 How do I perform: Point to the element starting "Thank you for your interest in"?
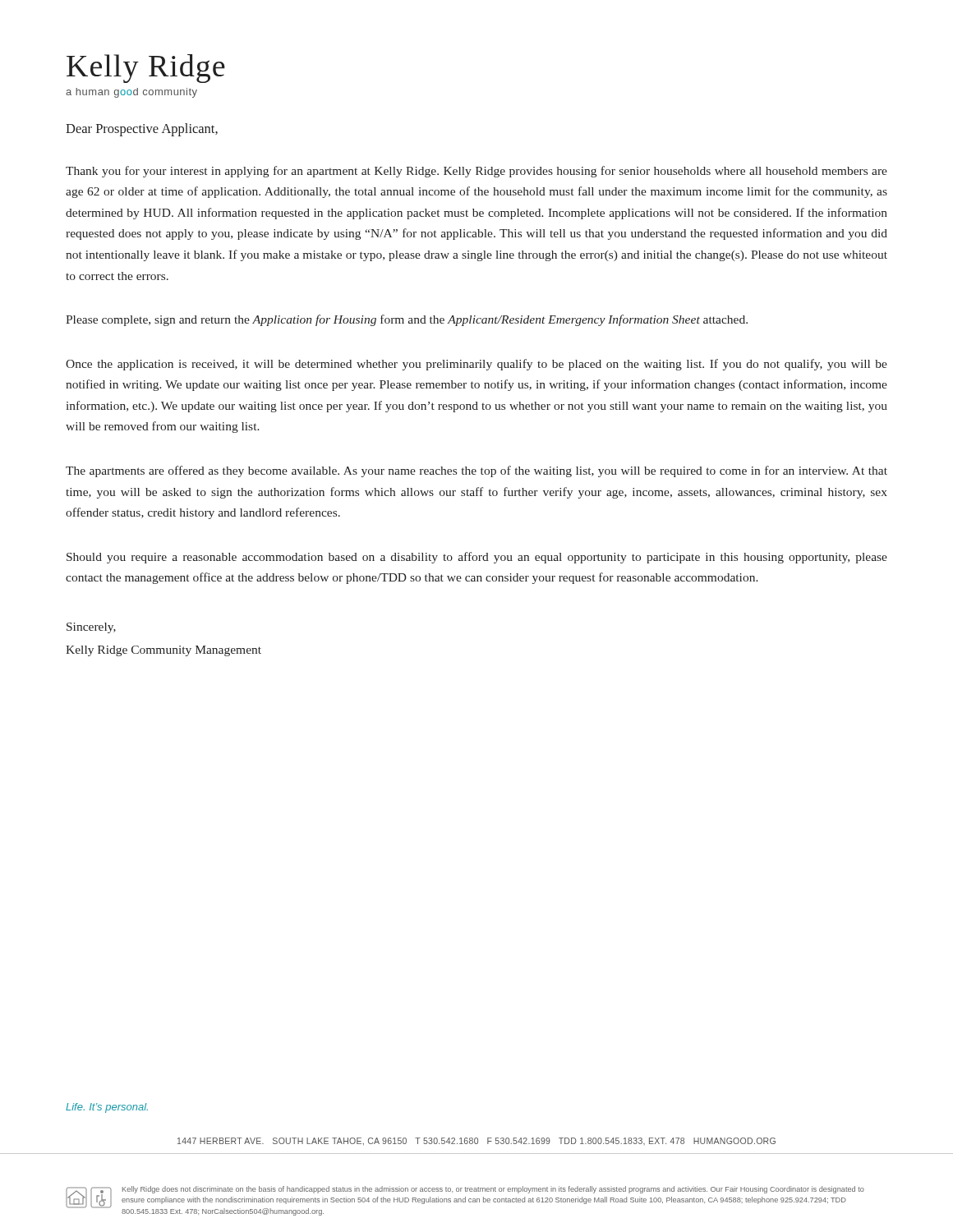(x=476, y=223)
